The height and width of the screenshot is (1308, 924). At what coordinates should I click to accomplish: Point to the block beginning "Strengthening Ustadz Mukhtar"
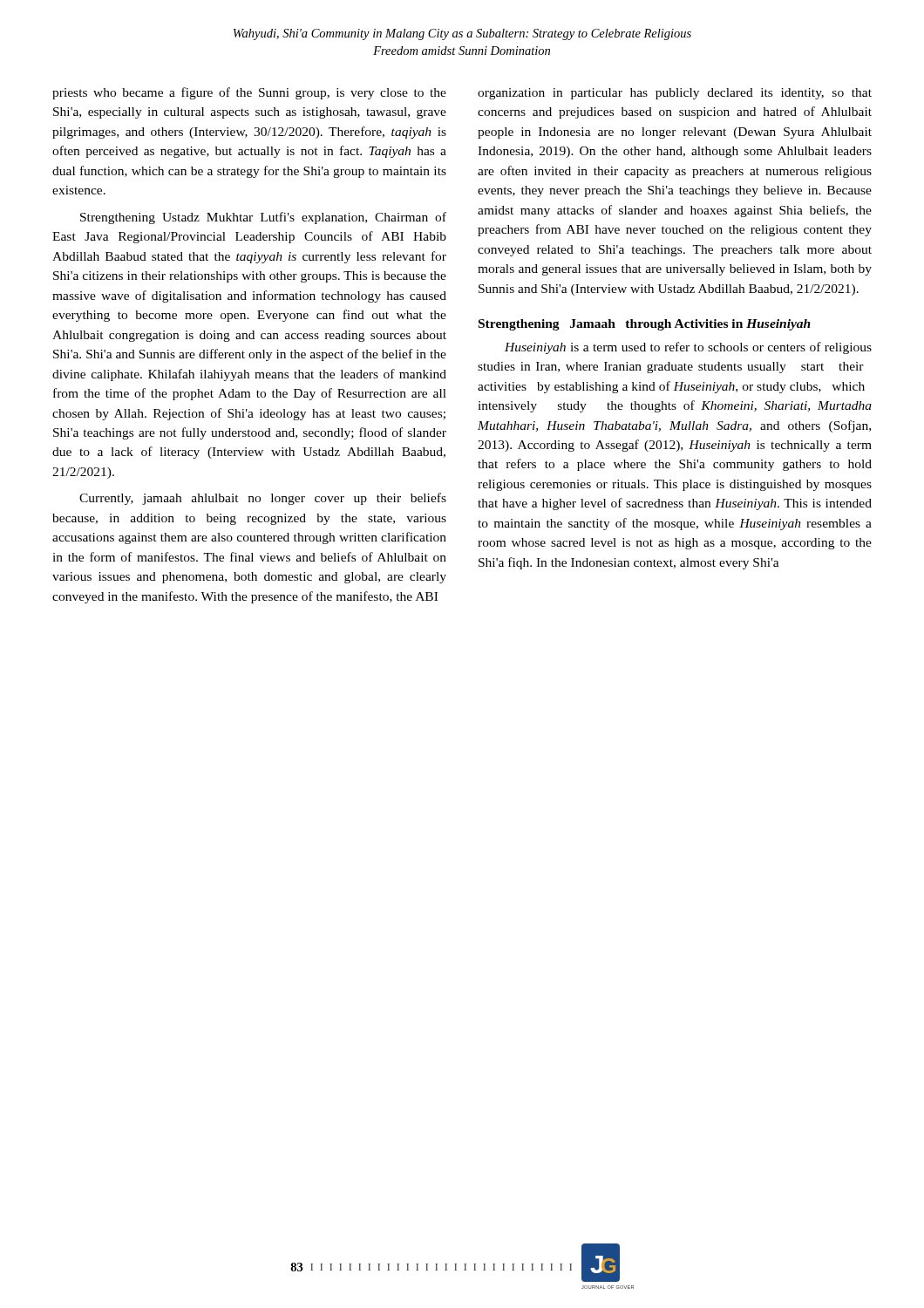(249, 344)
